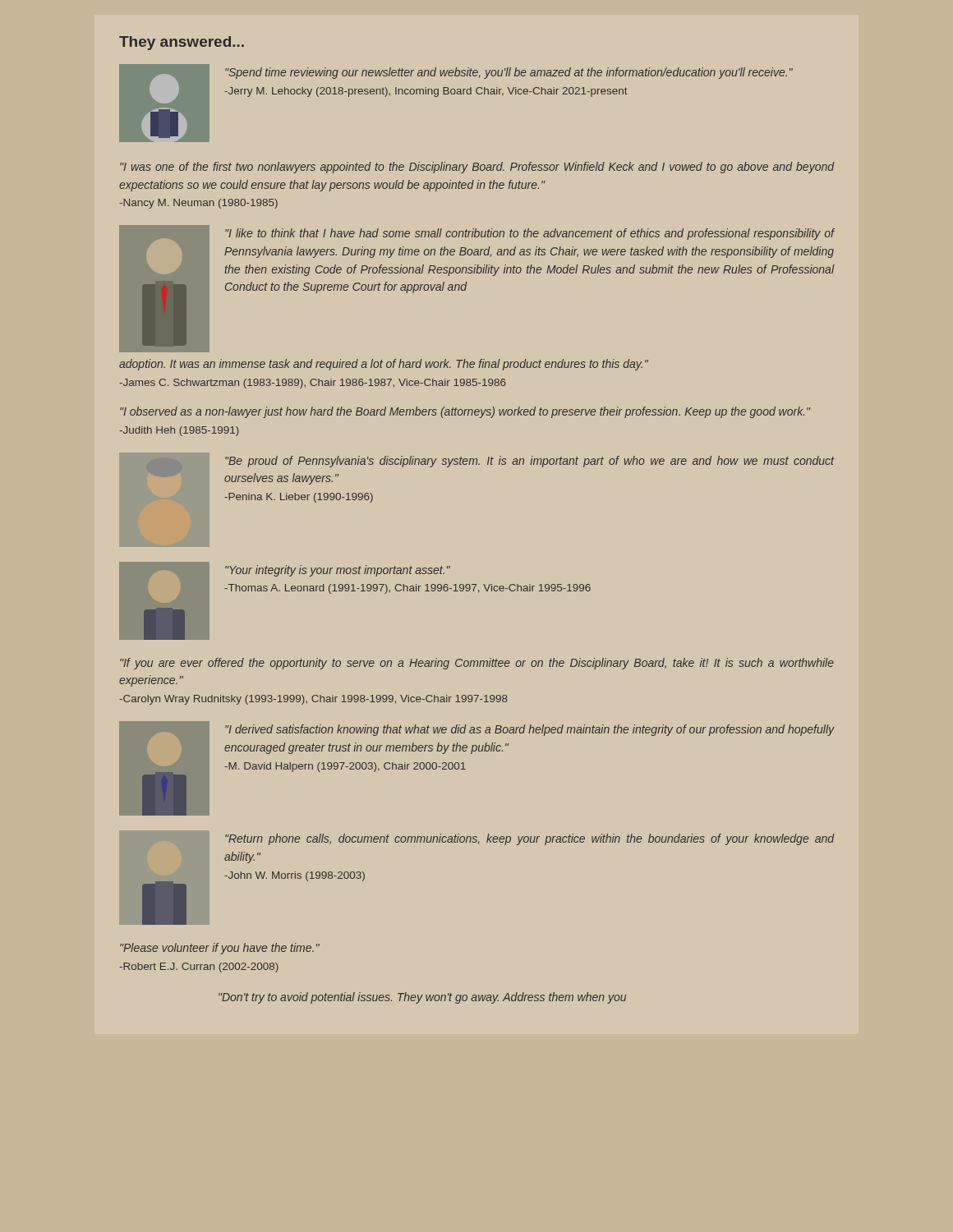
Task: Select the element starting ""Your integrity is your most important"
Action: point(476,601)
